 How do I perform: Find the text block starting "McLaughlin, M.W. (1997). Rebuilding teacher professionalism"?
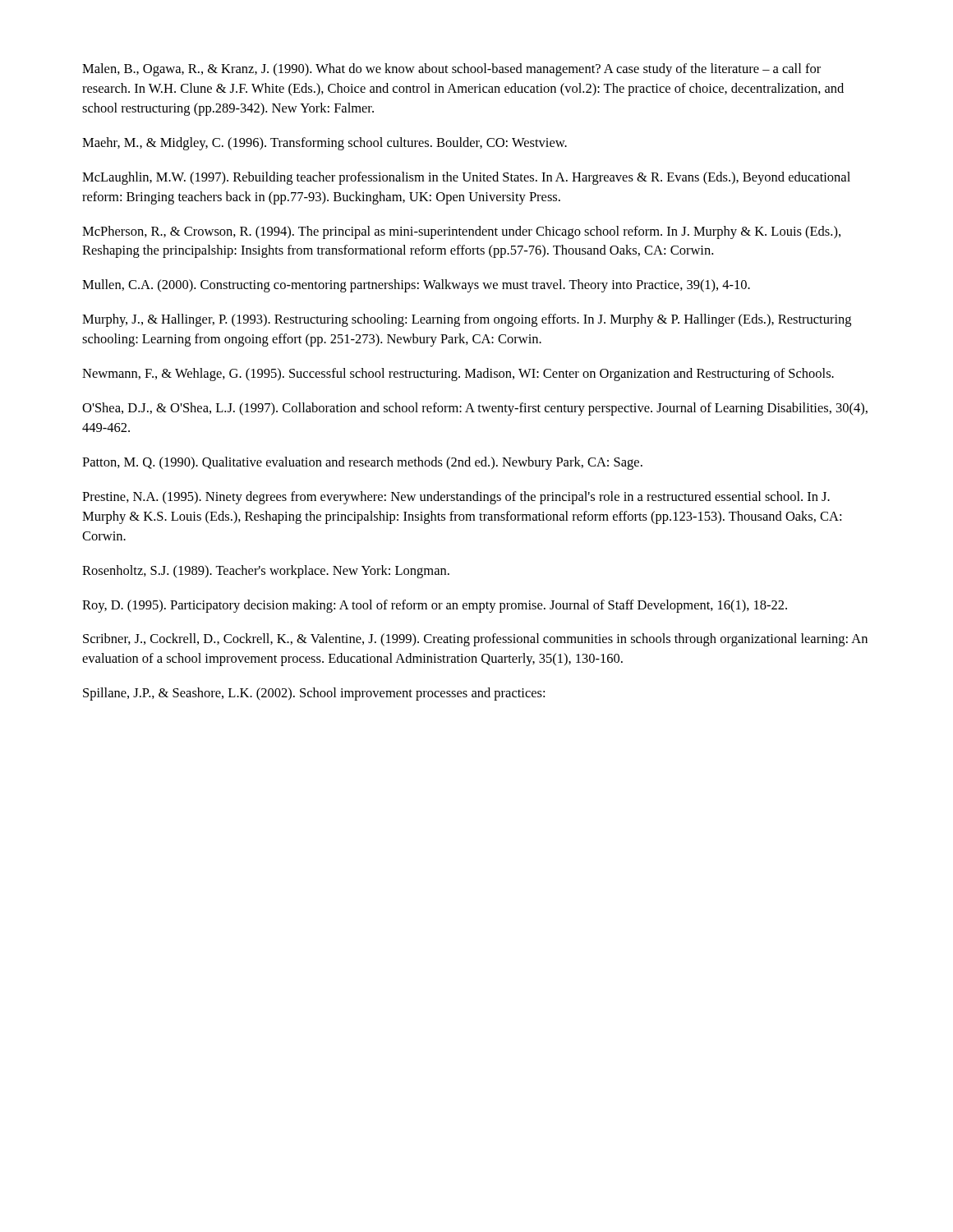tap(466, 187)
